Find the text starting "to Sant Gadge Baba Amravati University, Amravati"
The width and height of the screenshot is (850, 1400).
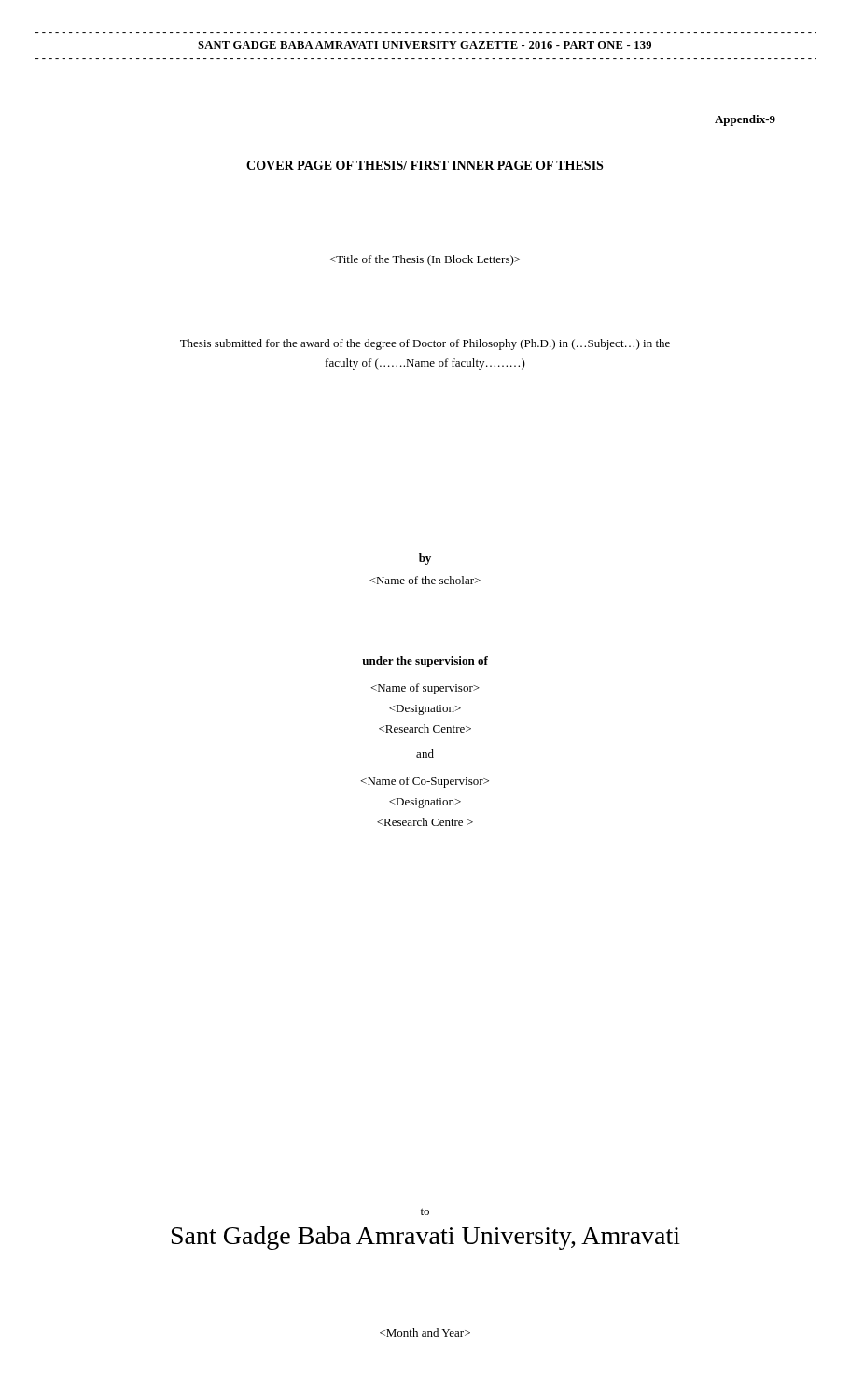pos(425,1227)
